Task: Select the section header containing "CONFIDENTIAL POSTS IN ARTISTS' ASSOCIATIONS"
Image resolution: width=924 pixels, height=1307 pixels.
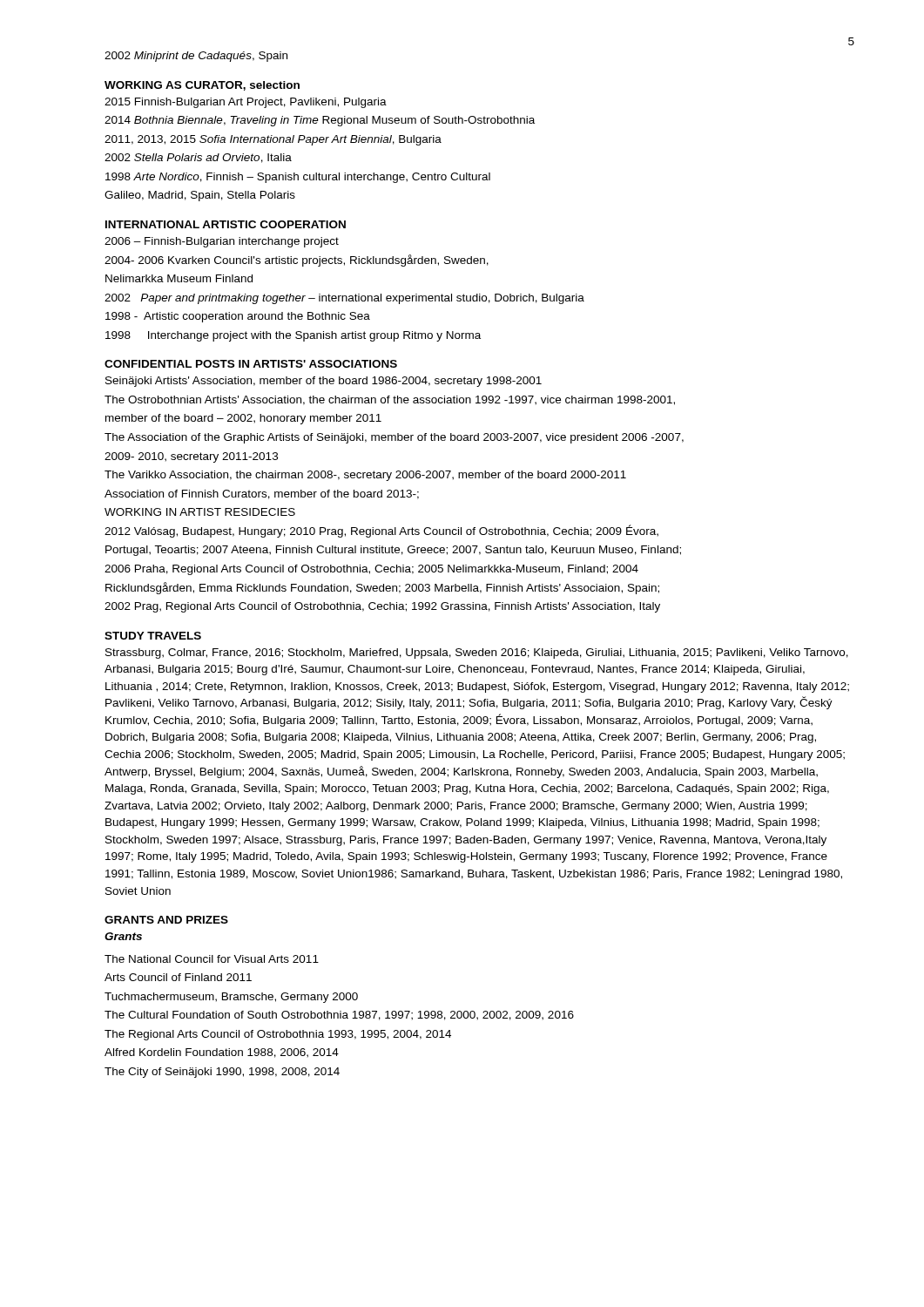Action: 251,364
